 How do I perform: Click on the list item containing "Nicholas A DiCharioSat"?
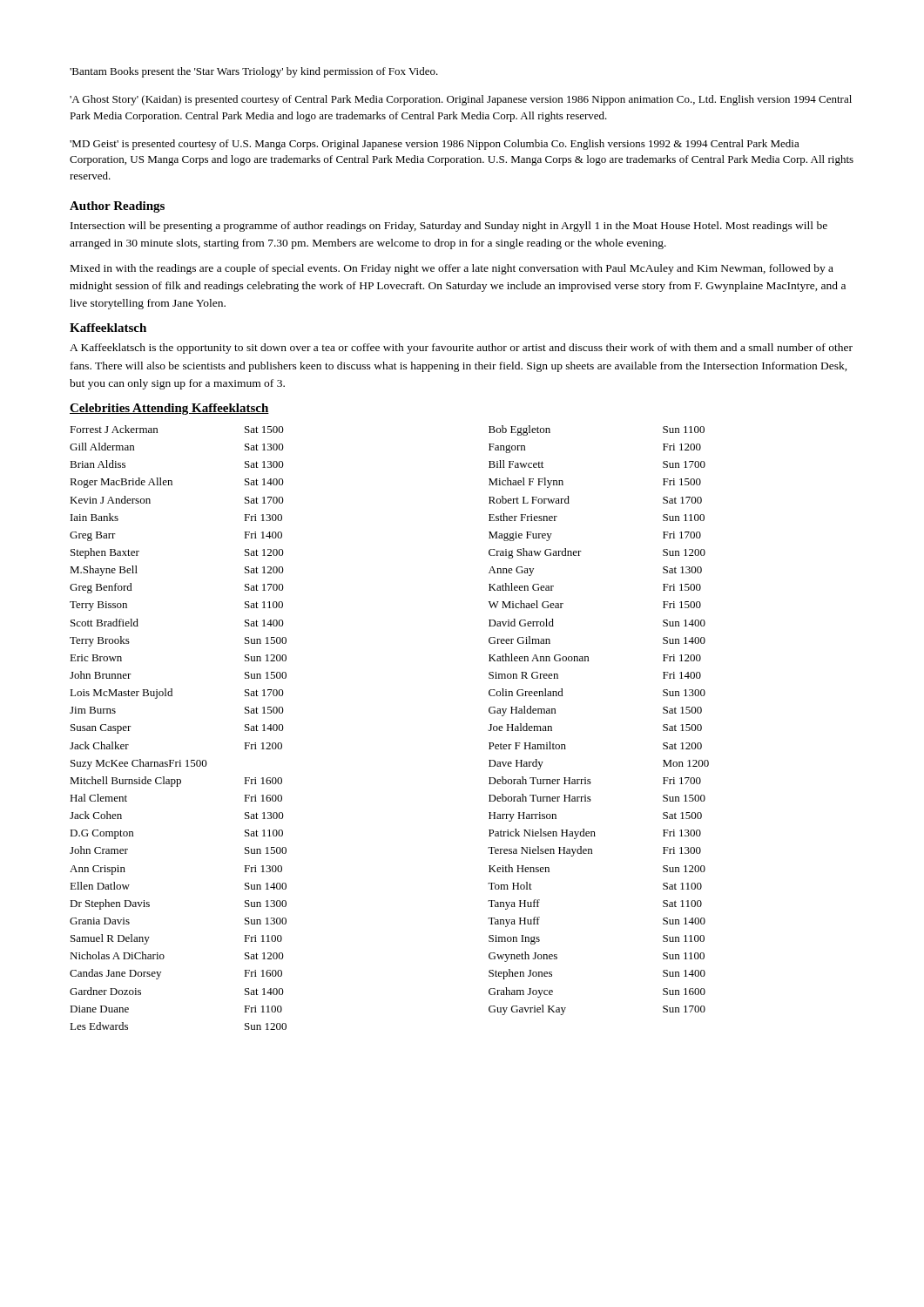117,955
